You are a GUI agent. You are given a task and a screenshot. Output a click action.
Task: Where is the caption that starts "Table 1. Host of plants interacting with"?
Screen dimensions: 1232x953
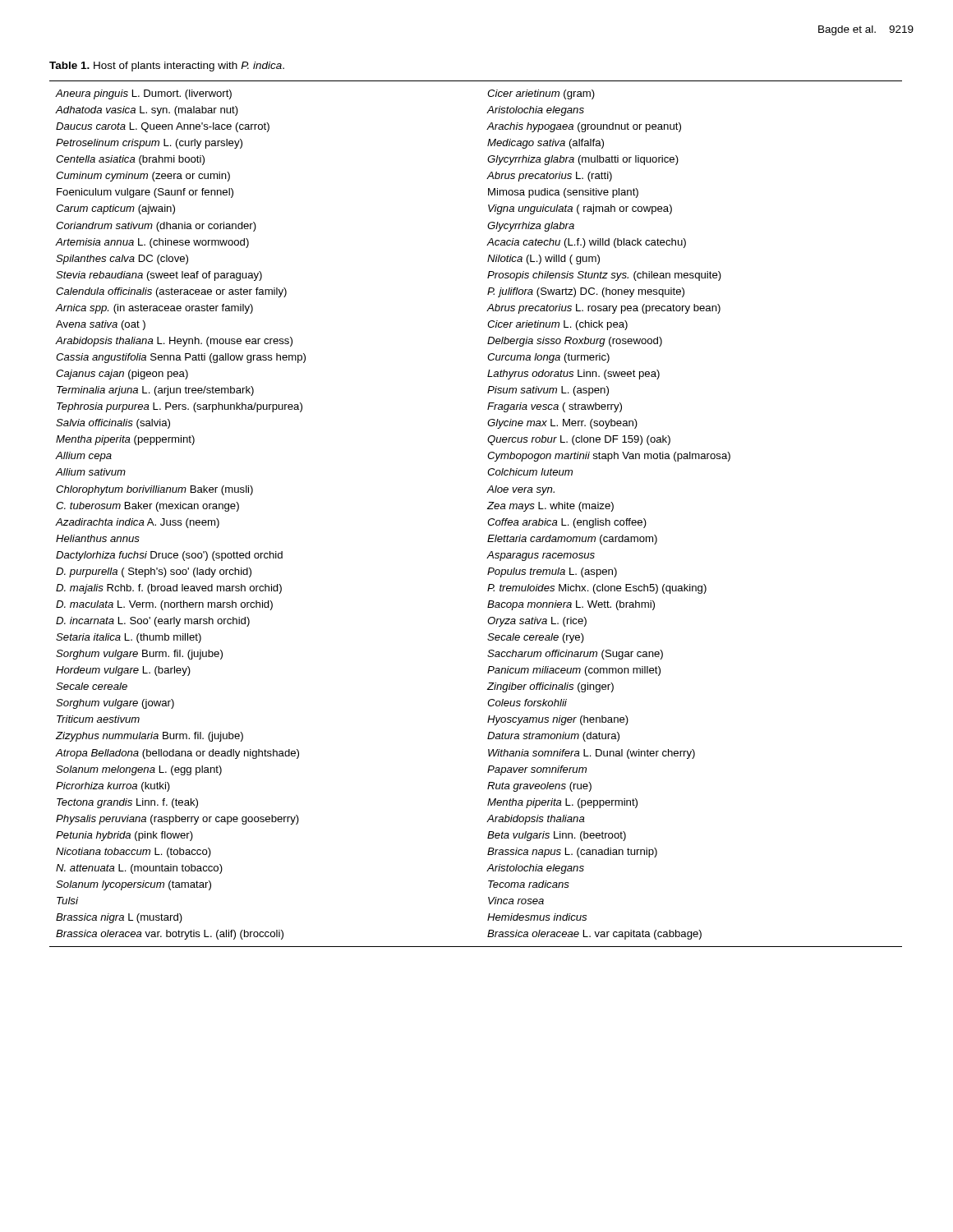click(x=167, y=65)
